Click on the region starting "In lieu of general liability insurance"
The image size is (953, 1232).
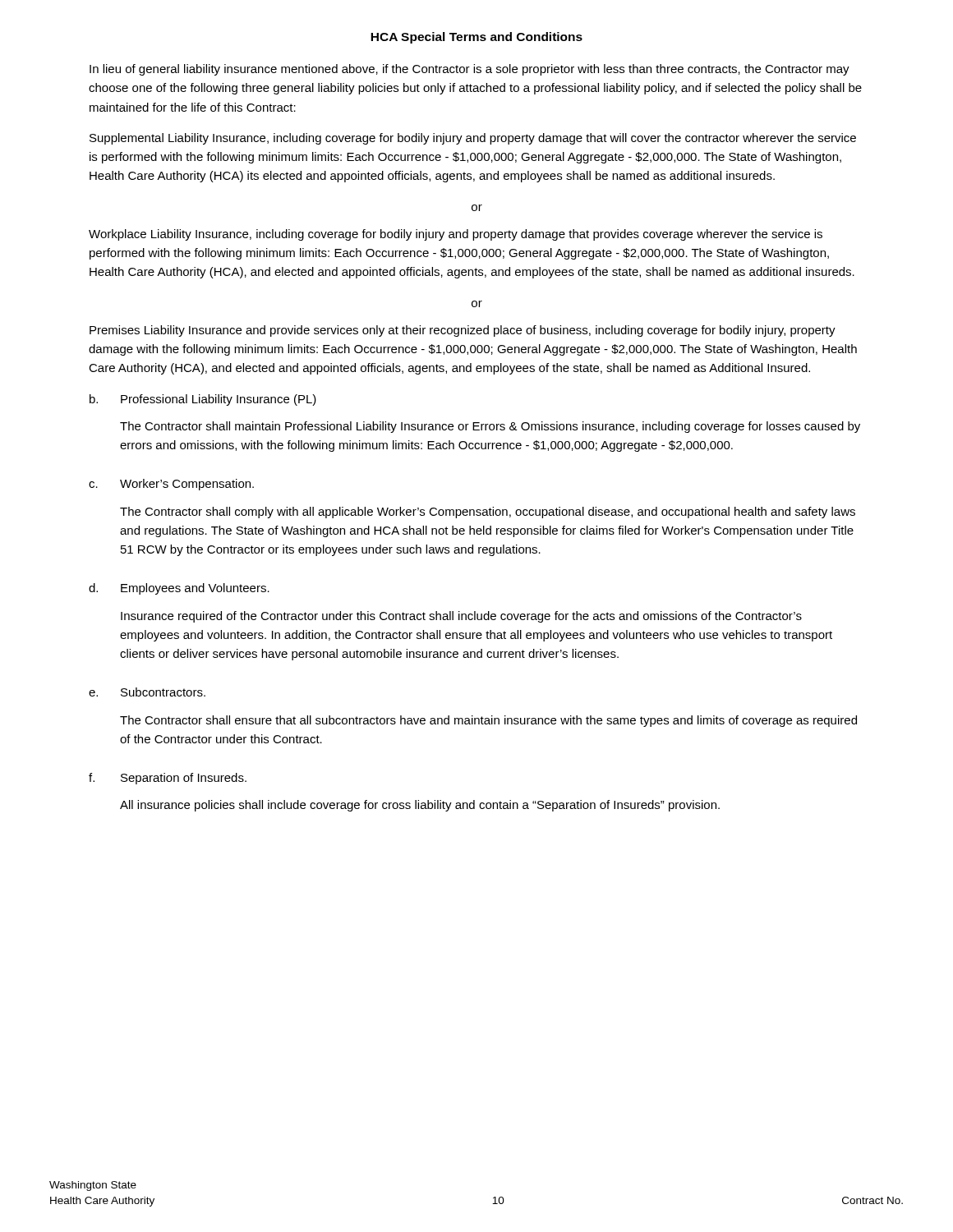[475, 88]
